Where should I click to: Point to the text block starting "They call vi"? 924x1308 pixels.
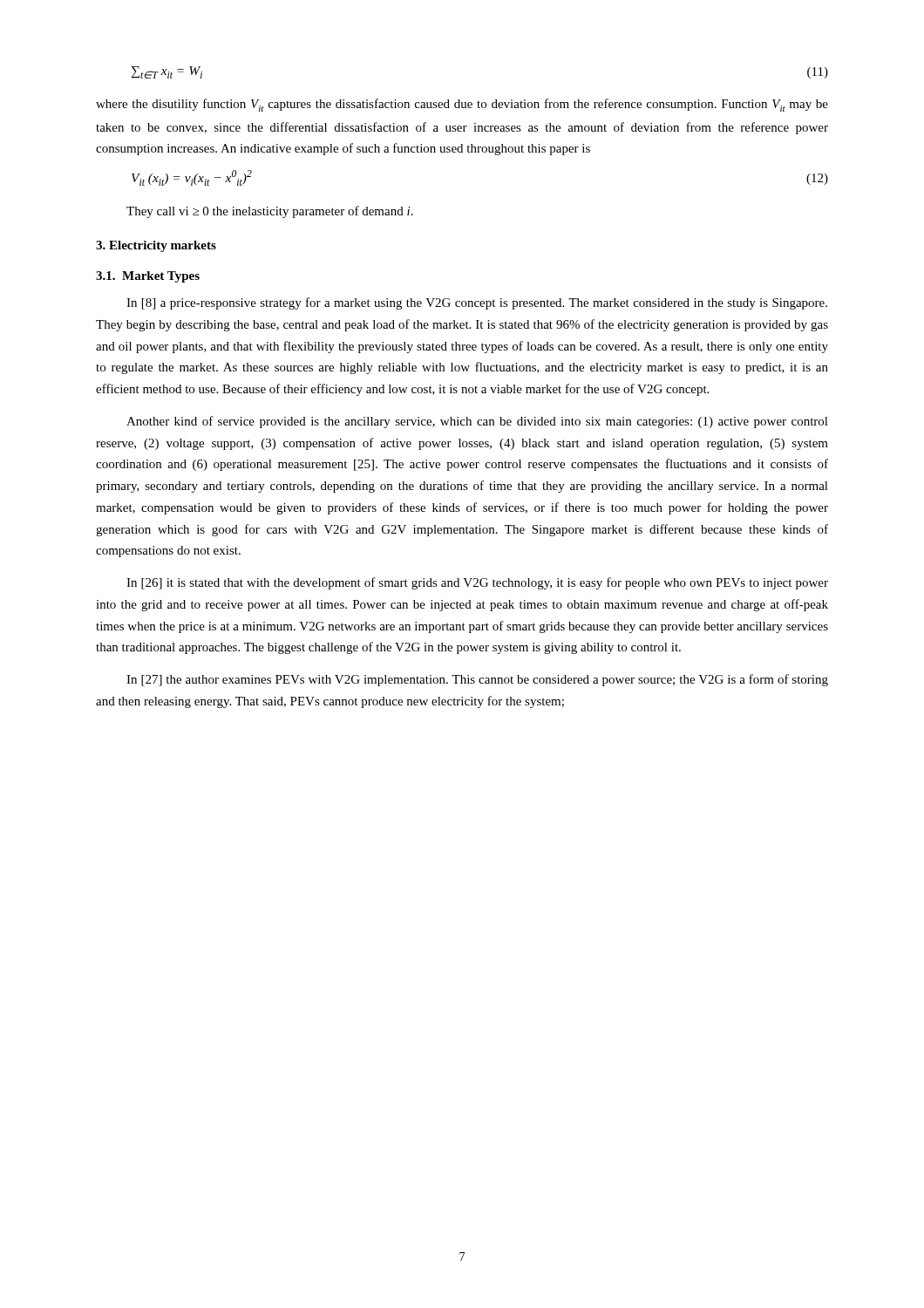pyautogui.click(x=270, y=212)
